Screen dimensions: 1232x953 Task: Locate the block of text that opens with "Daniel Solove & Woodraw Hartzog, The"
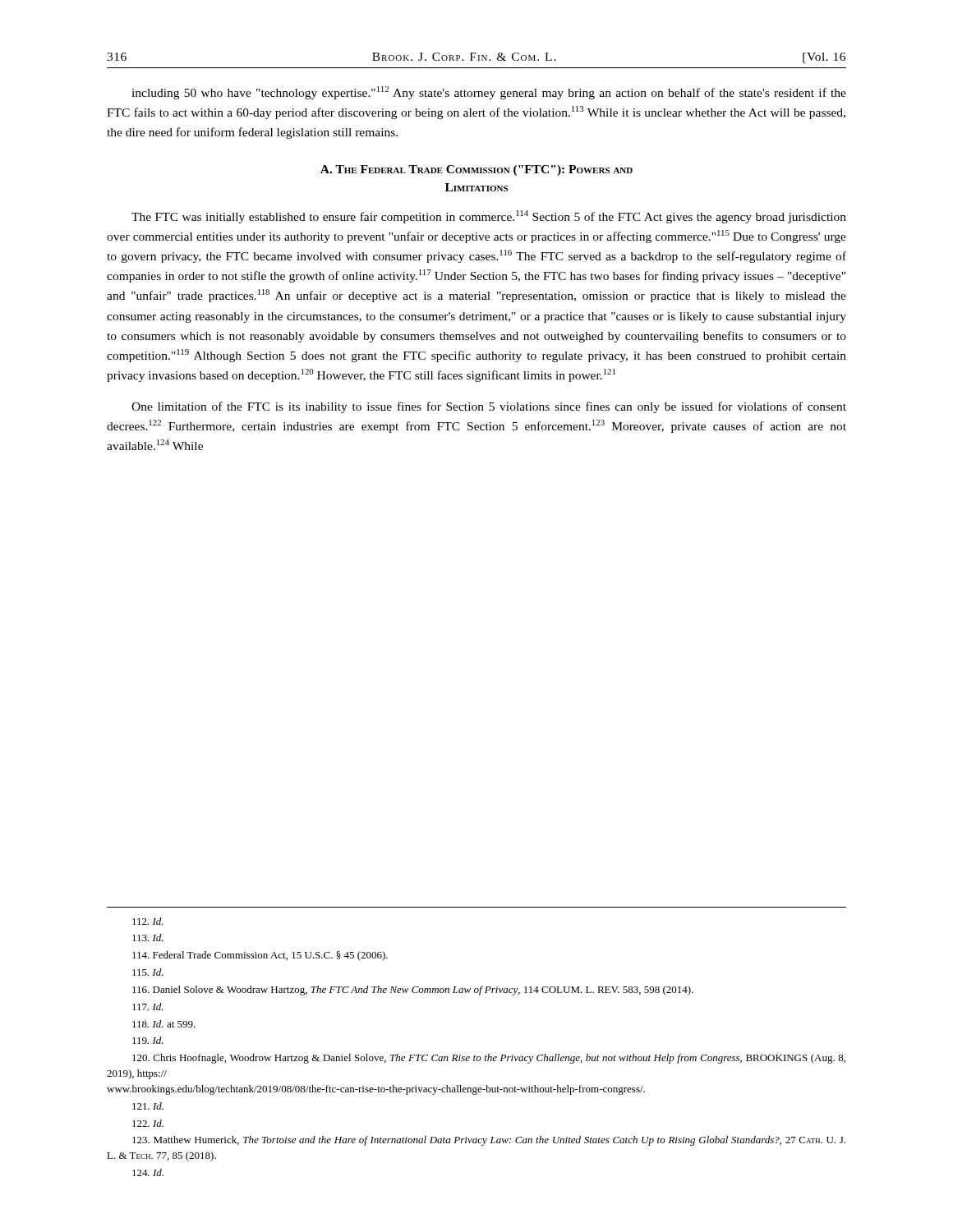click(x=413, y=989)
